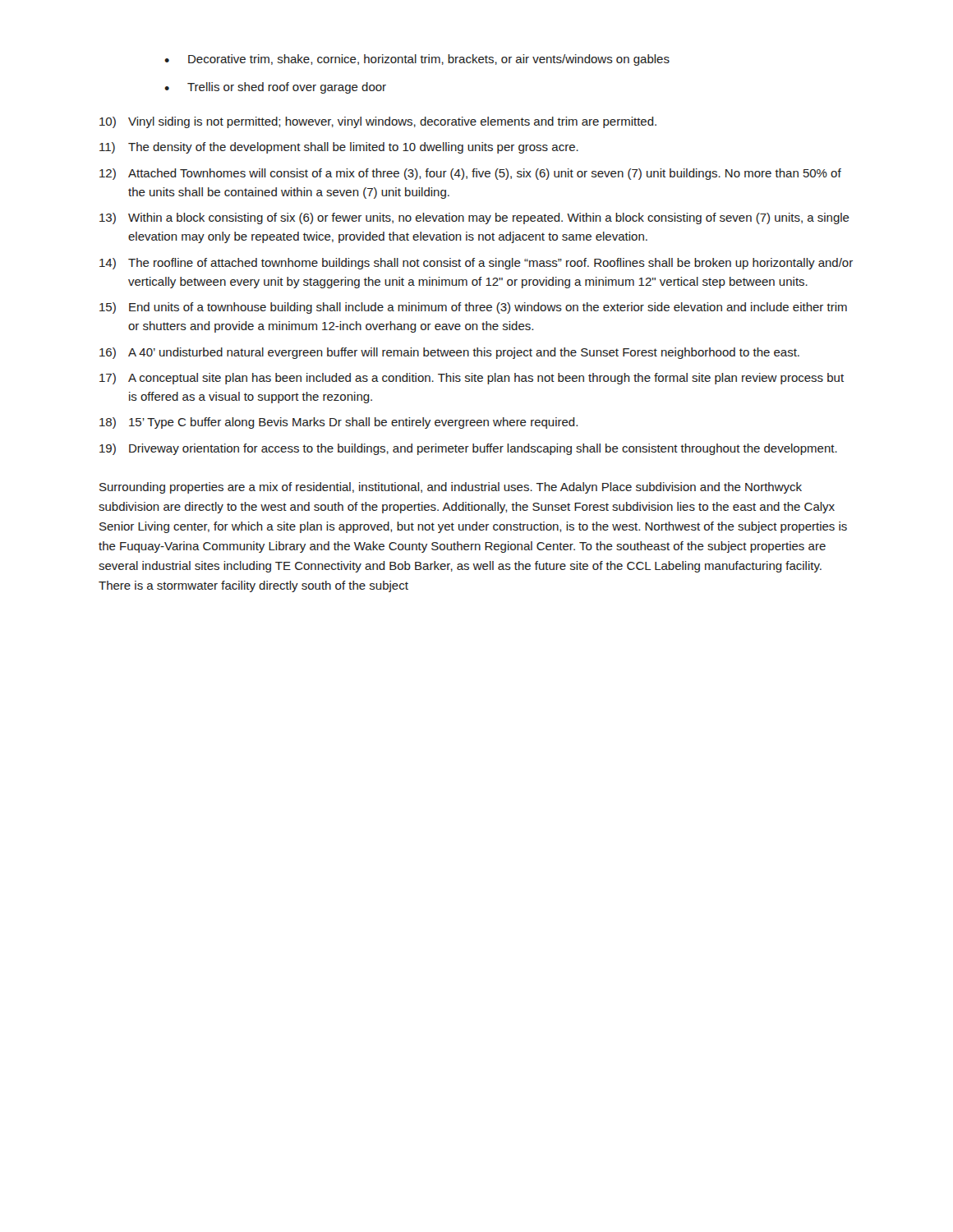Select the list item containing "17) A conceptual site plan has been included"
The width and height of the screenshot is (953, 1232).
[476, 387]
